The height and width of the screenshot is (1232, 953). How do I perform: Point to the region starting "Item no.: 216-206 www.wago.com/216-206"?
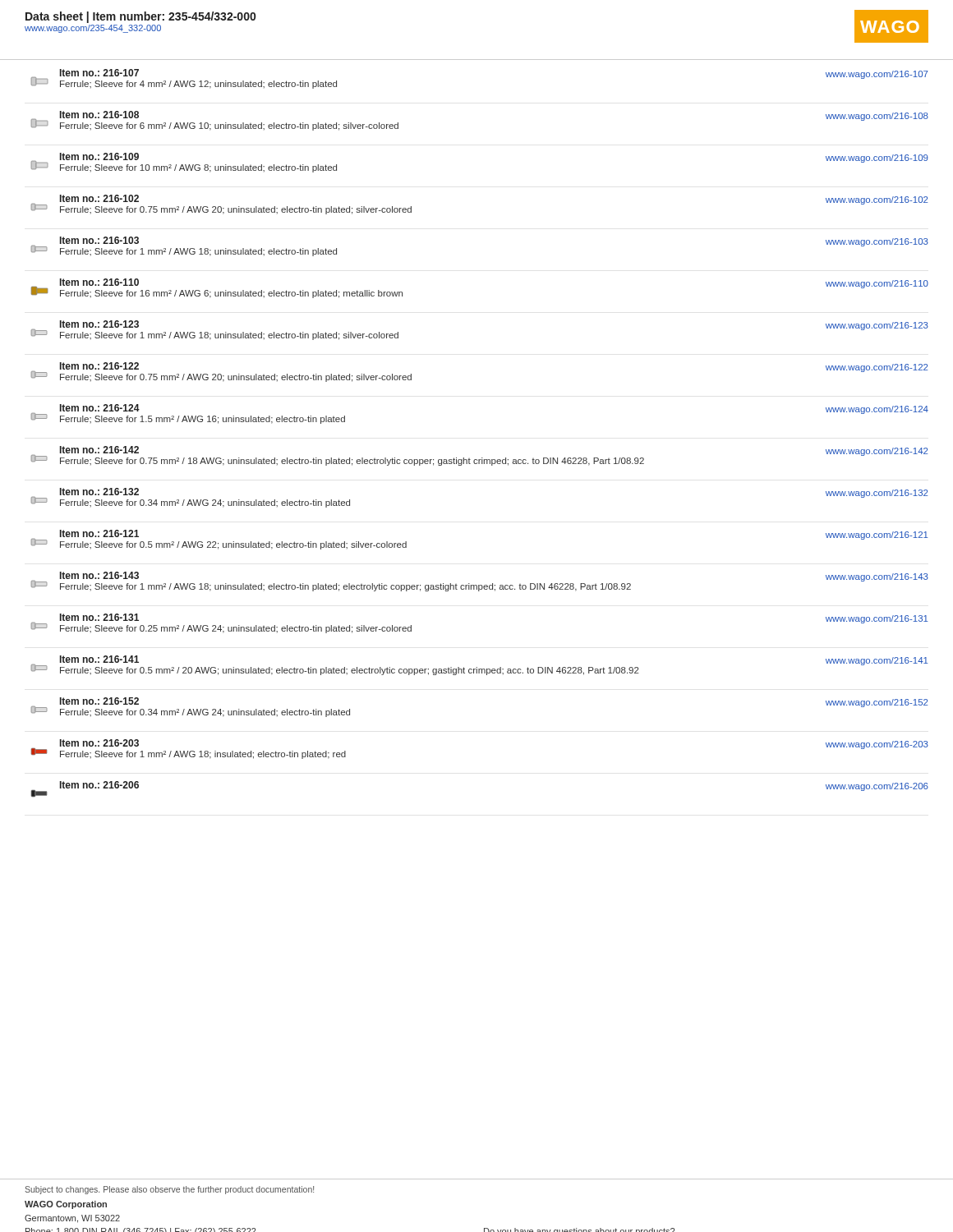(64, 788)
